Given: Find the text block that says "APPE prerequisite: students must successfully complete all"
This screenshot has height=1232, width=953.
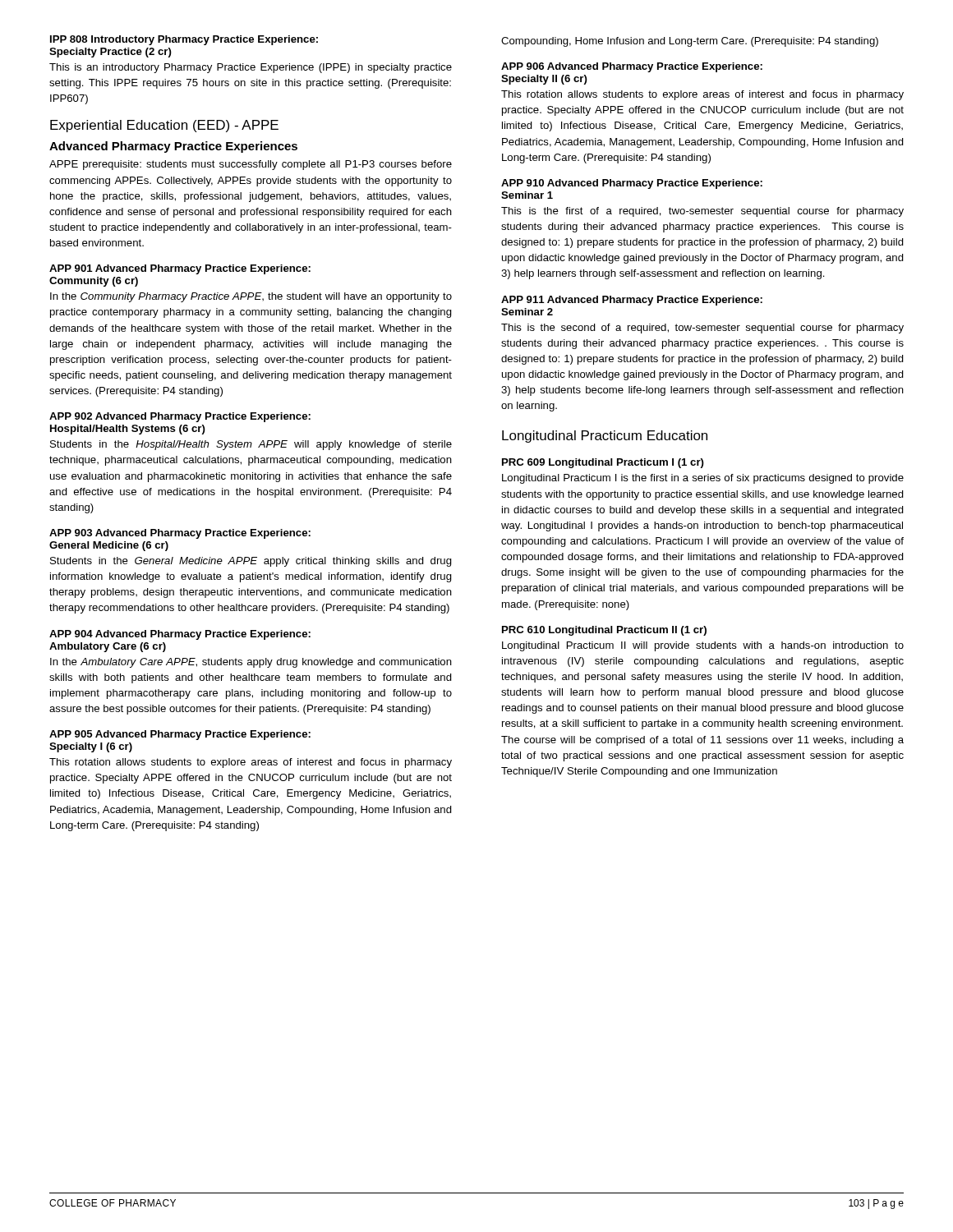Looking at the screenshot, I should (x=251, y=204).
